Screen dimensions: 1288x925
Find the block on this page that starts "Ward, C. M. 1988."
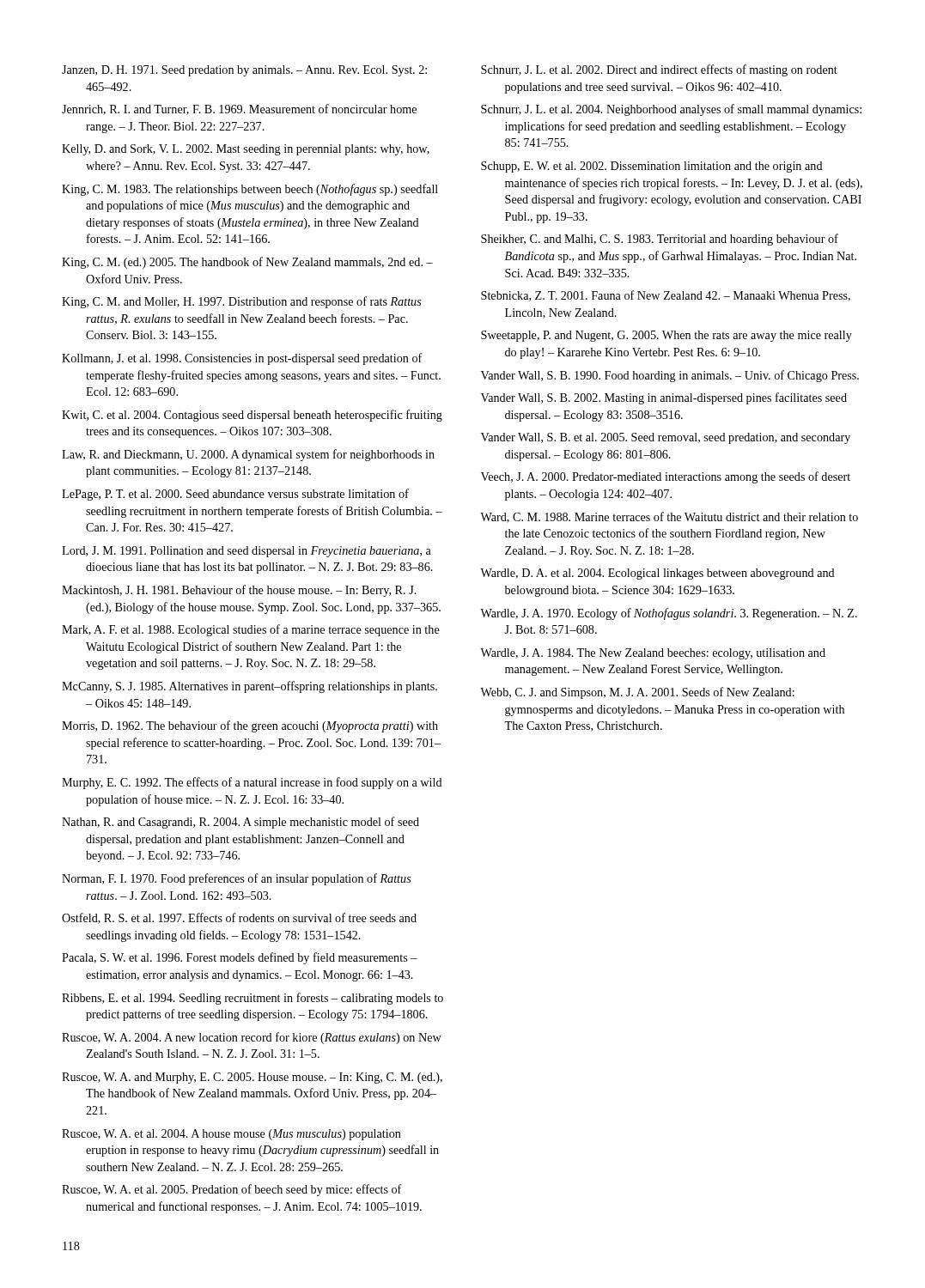[x=669, y=533]
